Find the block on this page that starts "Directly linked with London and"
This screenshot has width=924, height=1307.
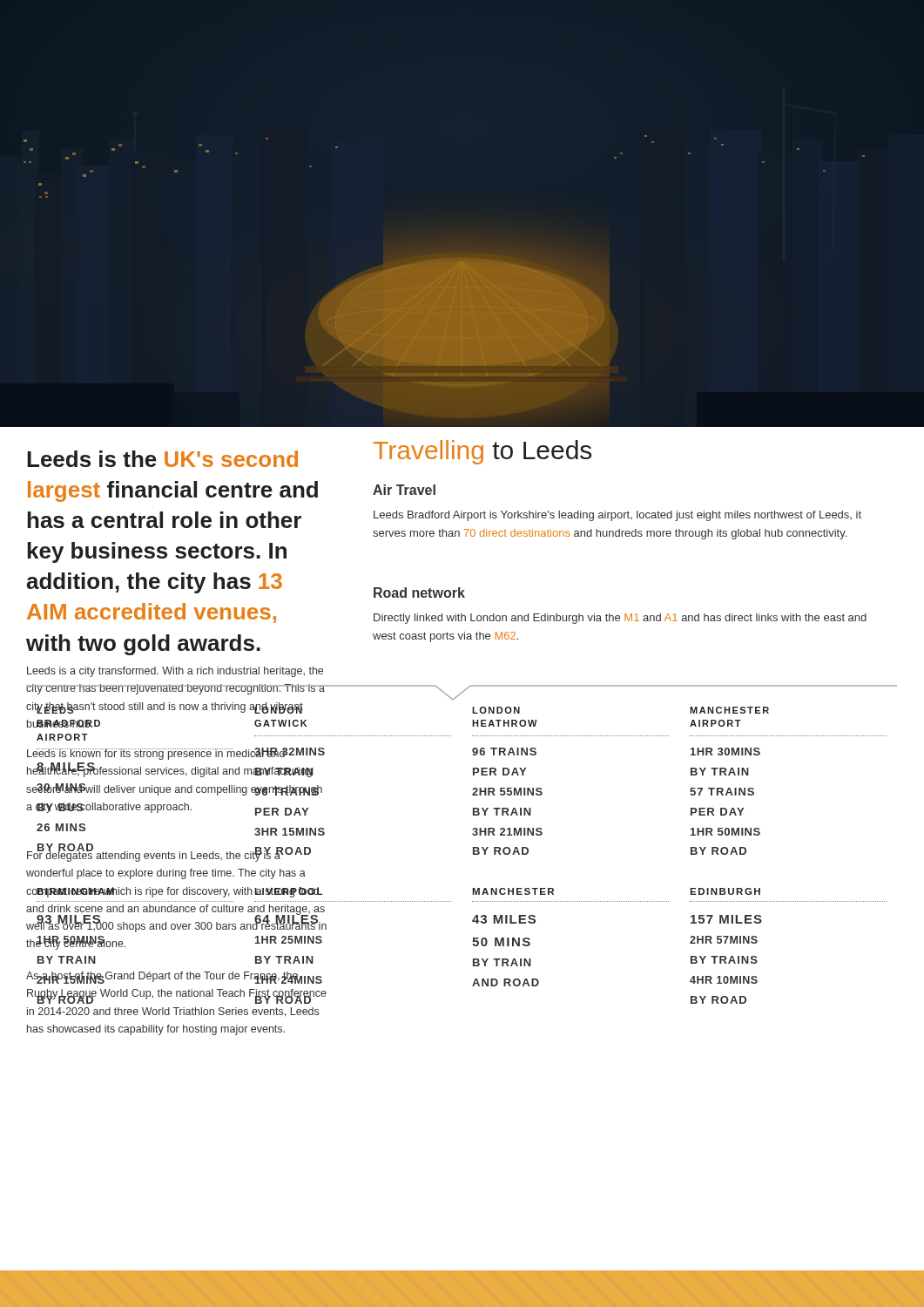(x=632, y=627)
